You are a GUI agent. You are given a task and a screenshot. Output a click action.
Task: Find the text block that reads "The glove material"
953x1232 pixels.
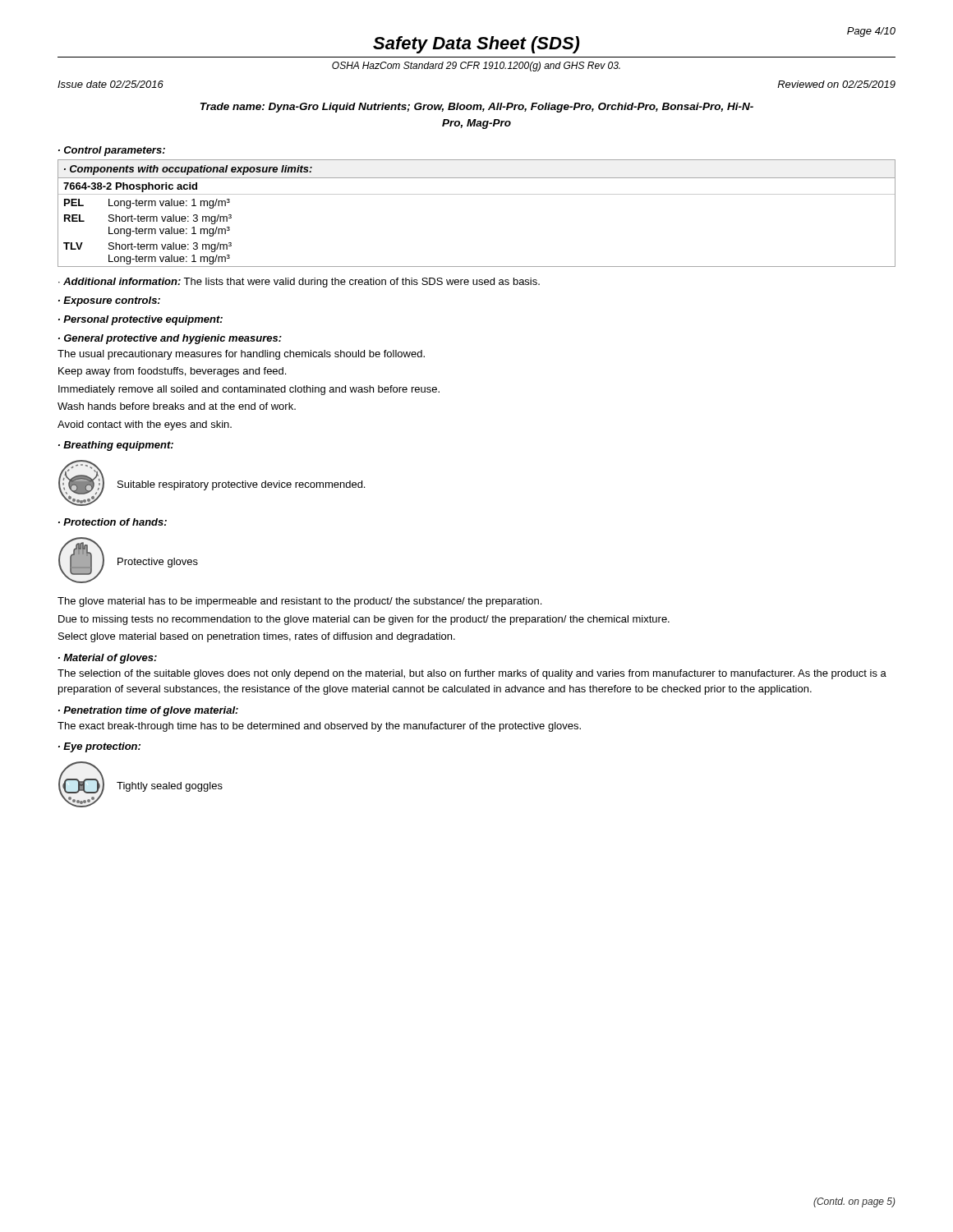coord(476,619)
